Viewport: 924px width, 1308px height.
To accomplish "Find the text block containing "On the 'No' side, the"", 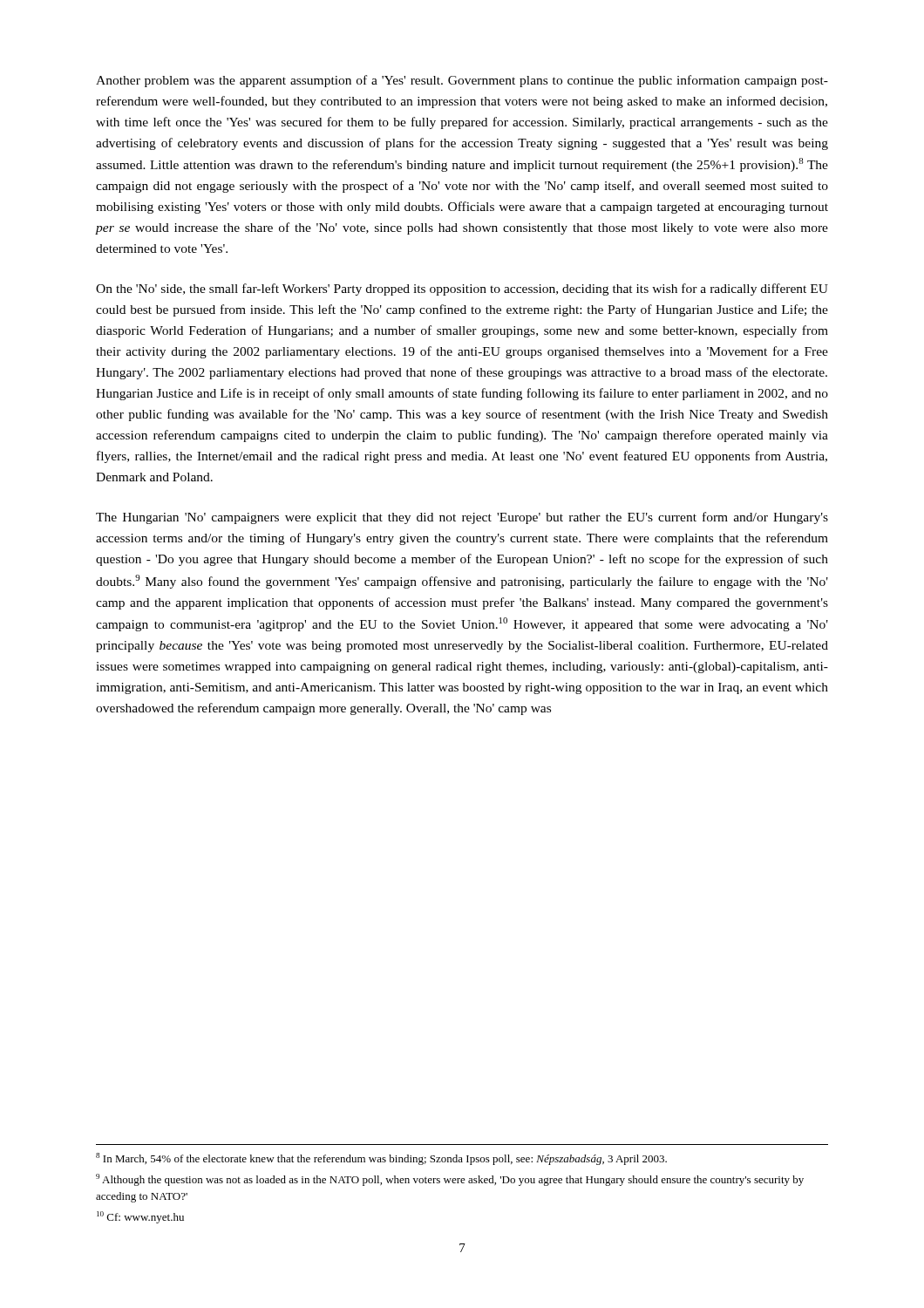I will point(462,383).
